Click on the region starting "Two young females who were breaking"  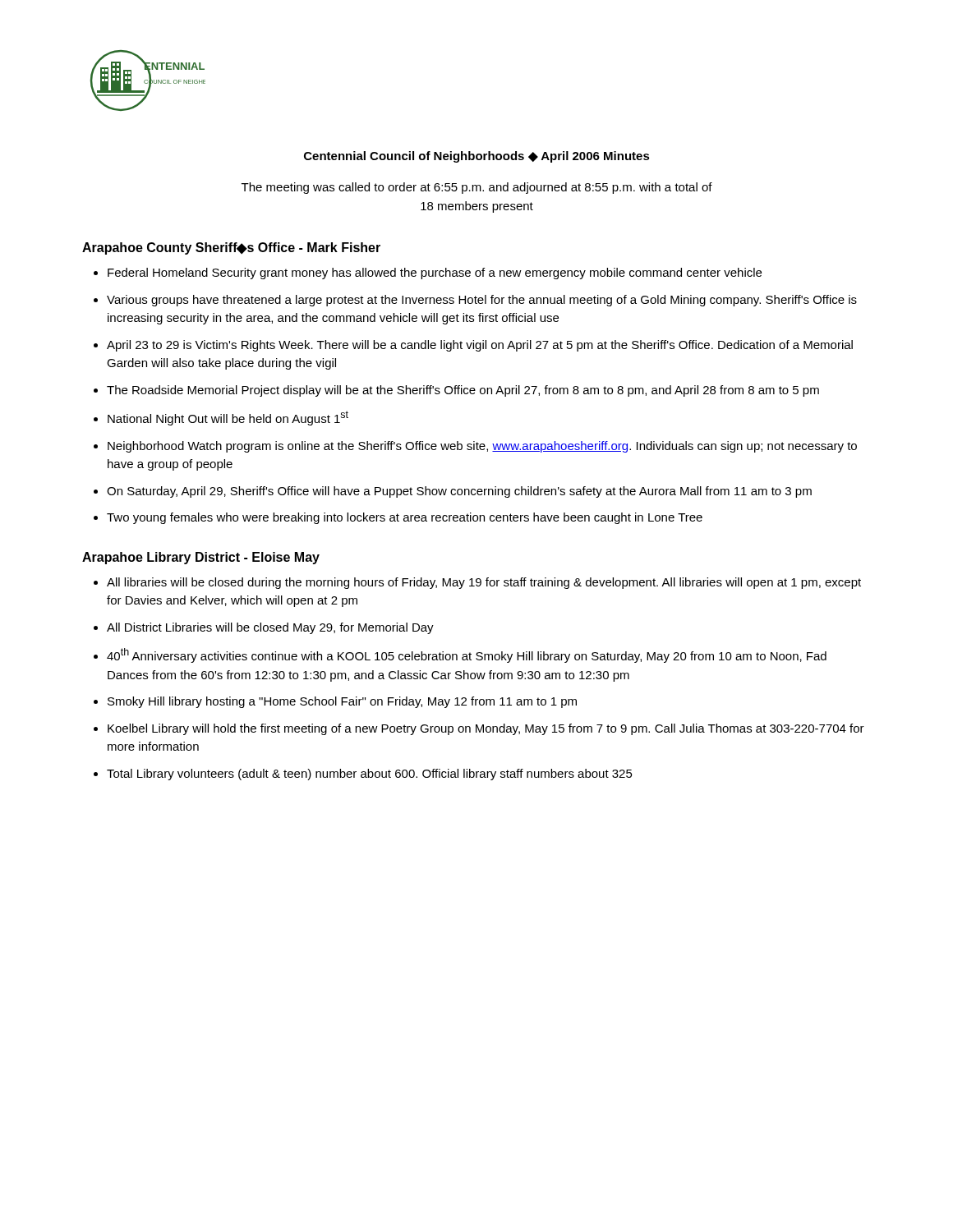pos(405,517)
